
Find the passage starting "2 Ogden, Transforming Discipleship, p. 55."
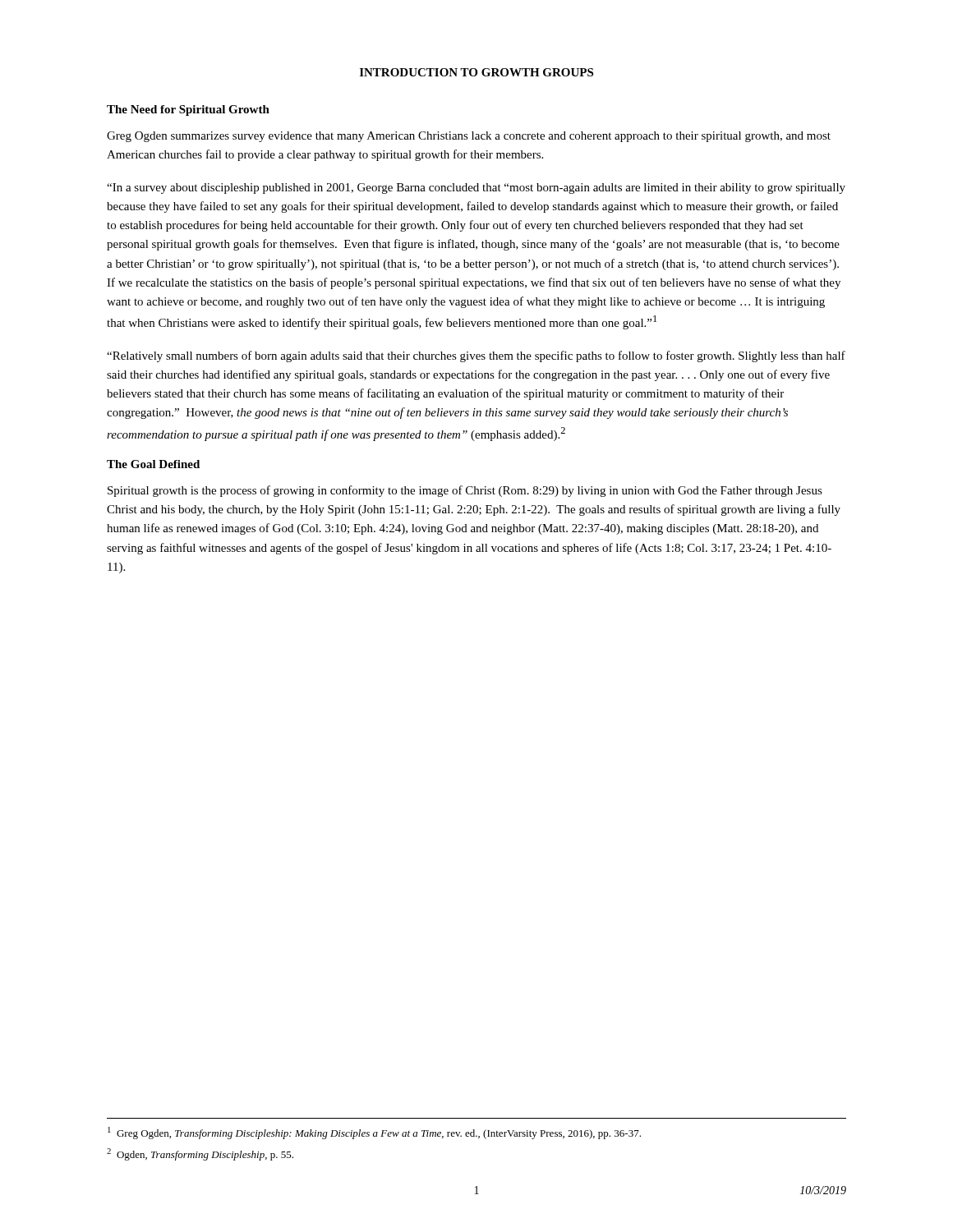tap(200, 1153)
